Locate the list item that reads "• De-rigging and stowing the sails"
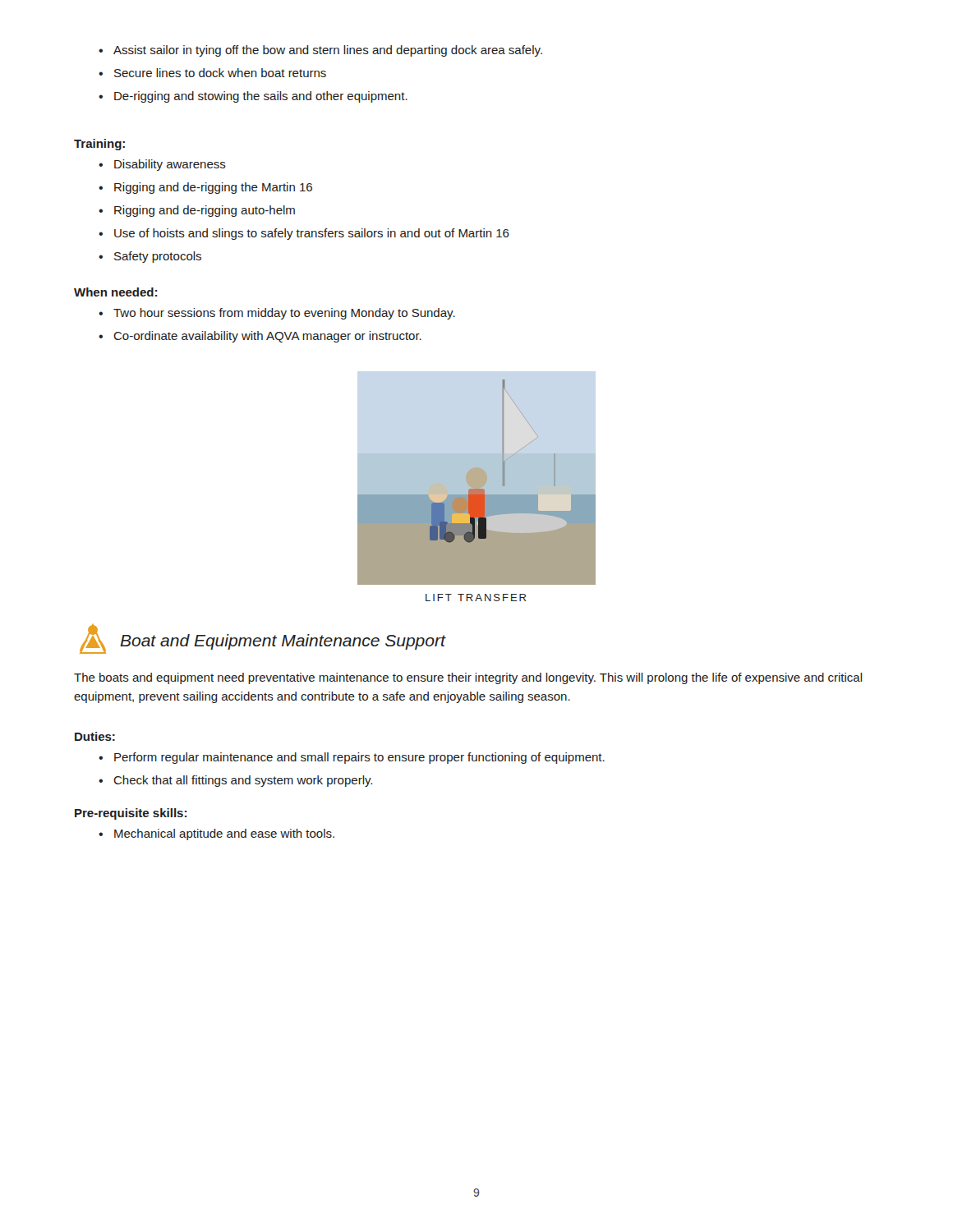This screenshot has height=1232, width=953. coord(253,97)
